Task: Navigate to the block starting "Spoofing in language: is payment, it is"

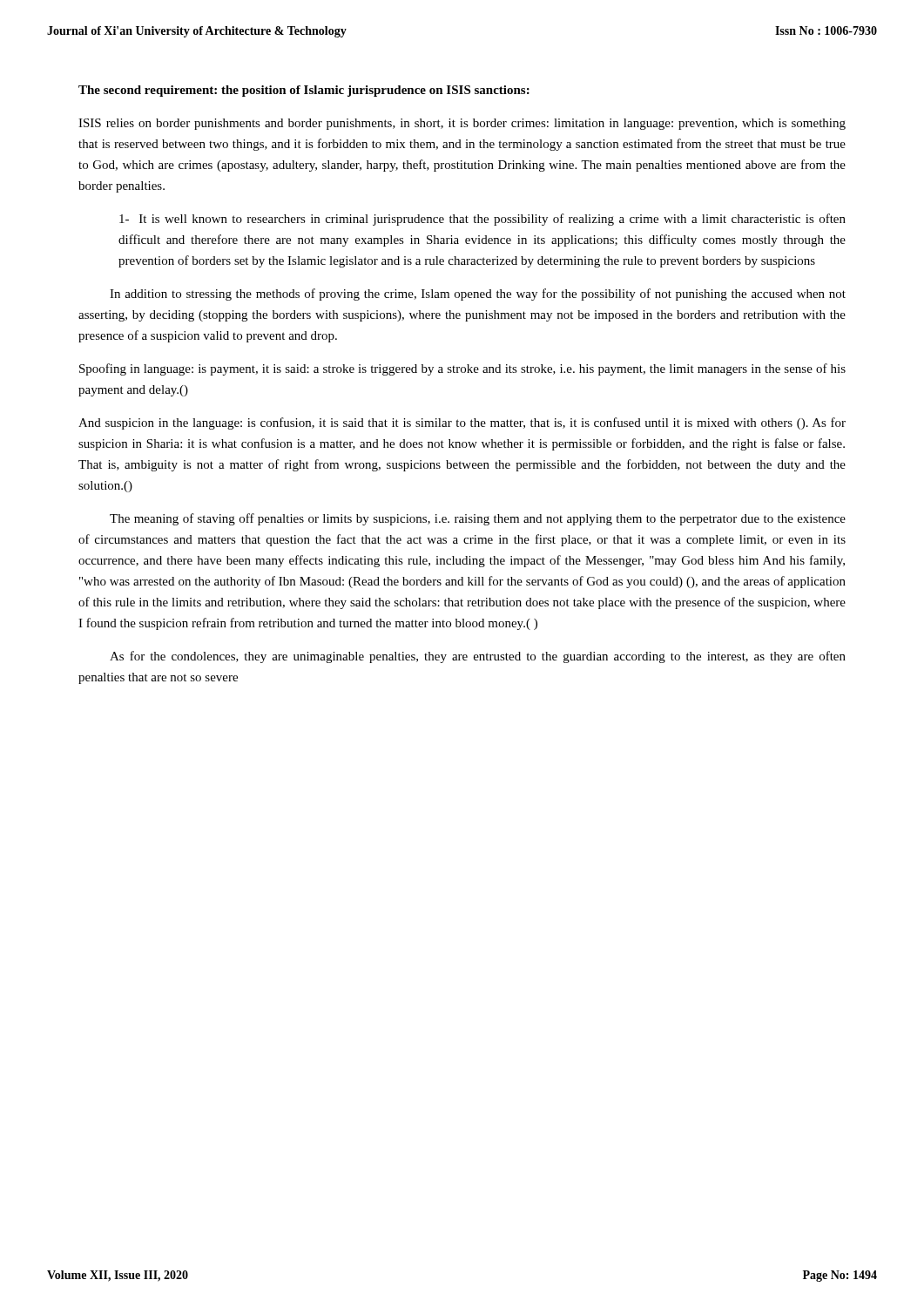Action: tap(462, 379)
